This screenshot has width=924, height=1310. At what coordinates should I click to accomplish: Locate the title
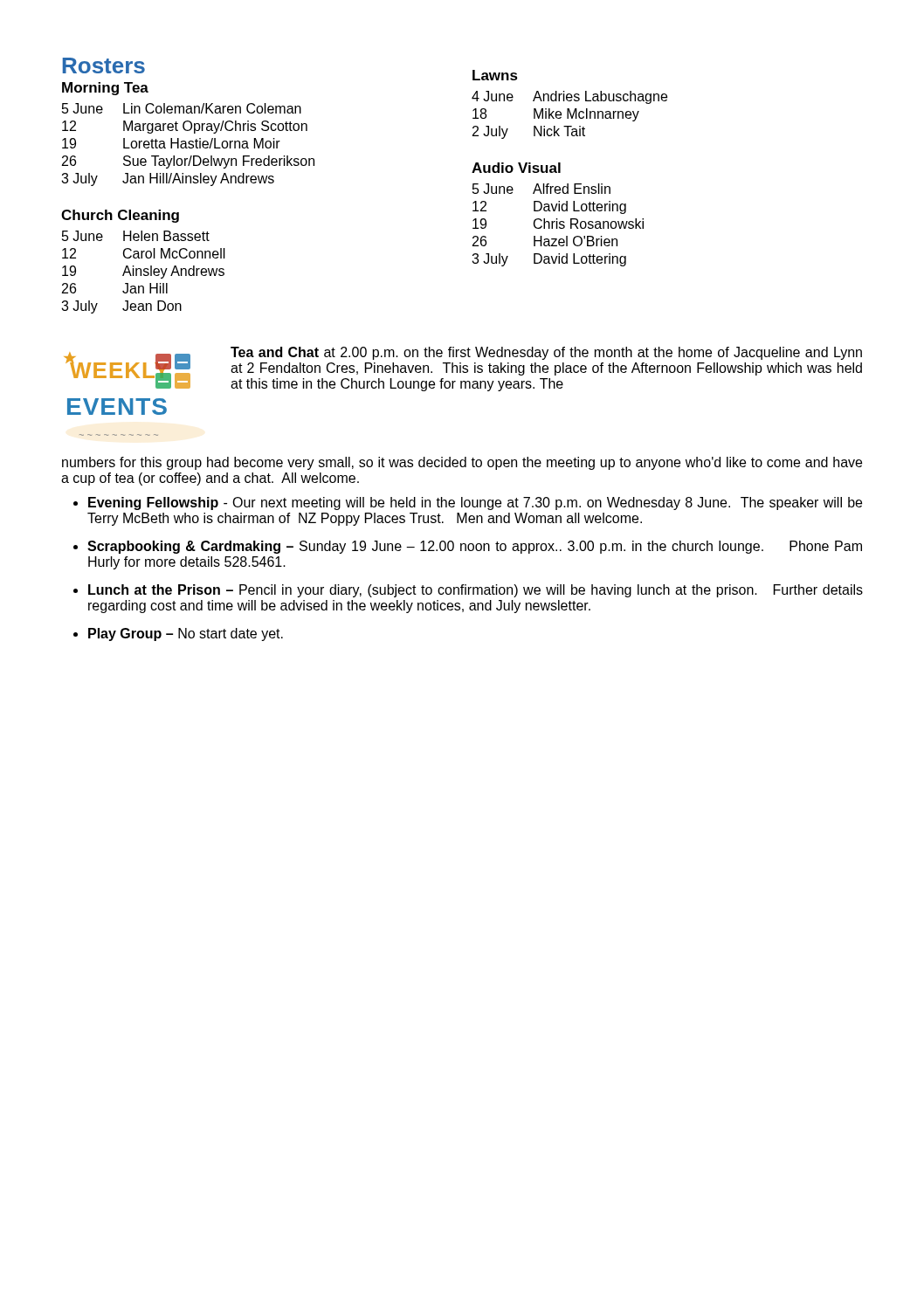[103, 66]
